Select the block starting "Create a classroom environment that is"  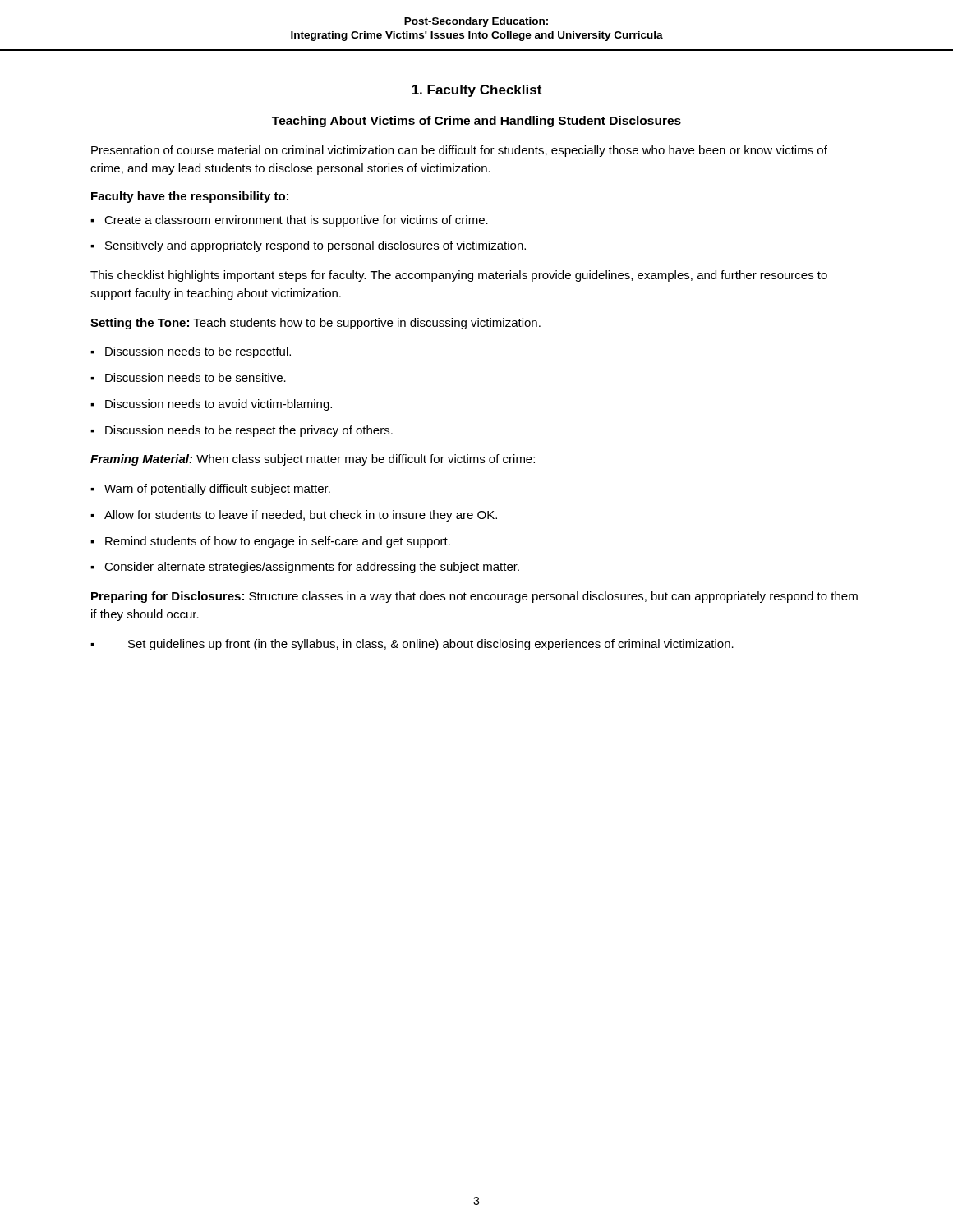tap(484, 220)
